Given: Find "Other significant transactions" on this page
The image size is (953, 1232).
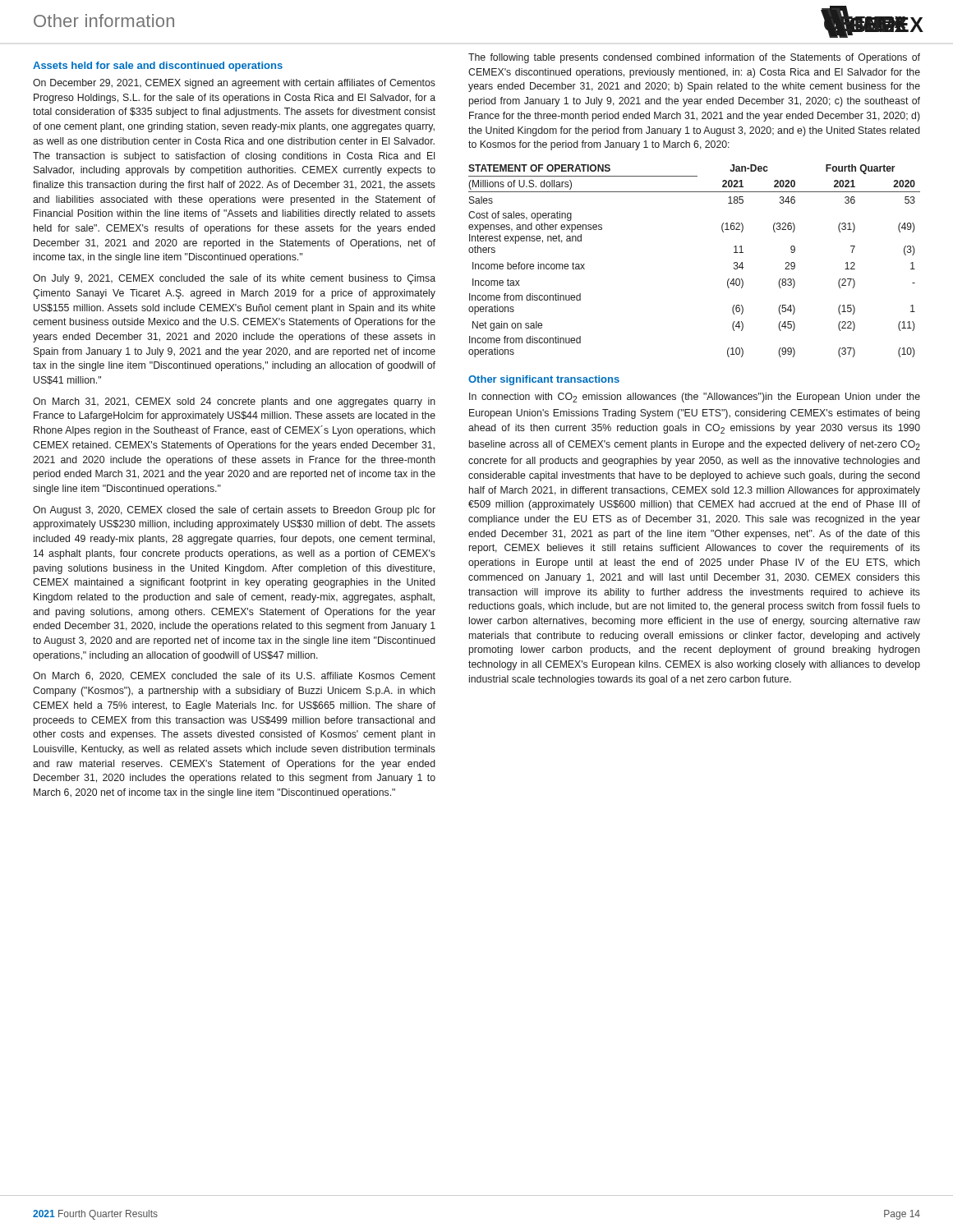Looking at the screenshot, I should coord(544,379).
